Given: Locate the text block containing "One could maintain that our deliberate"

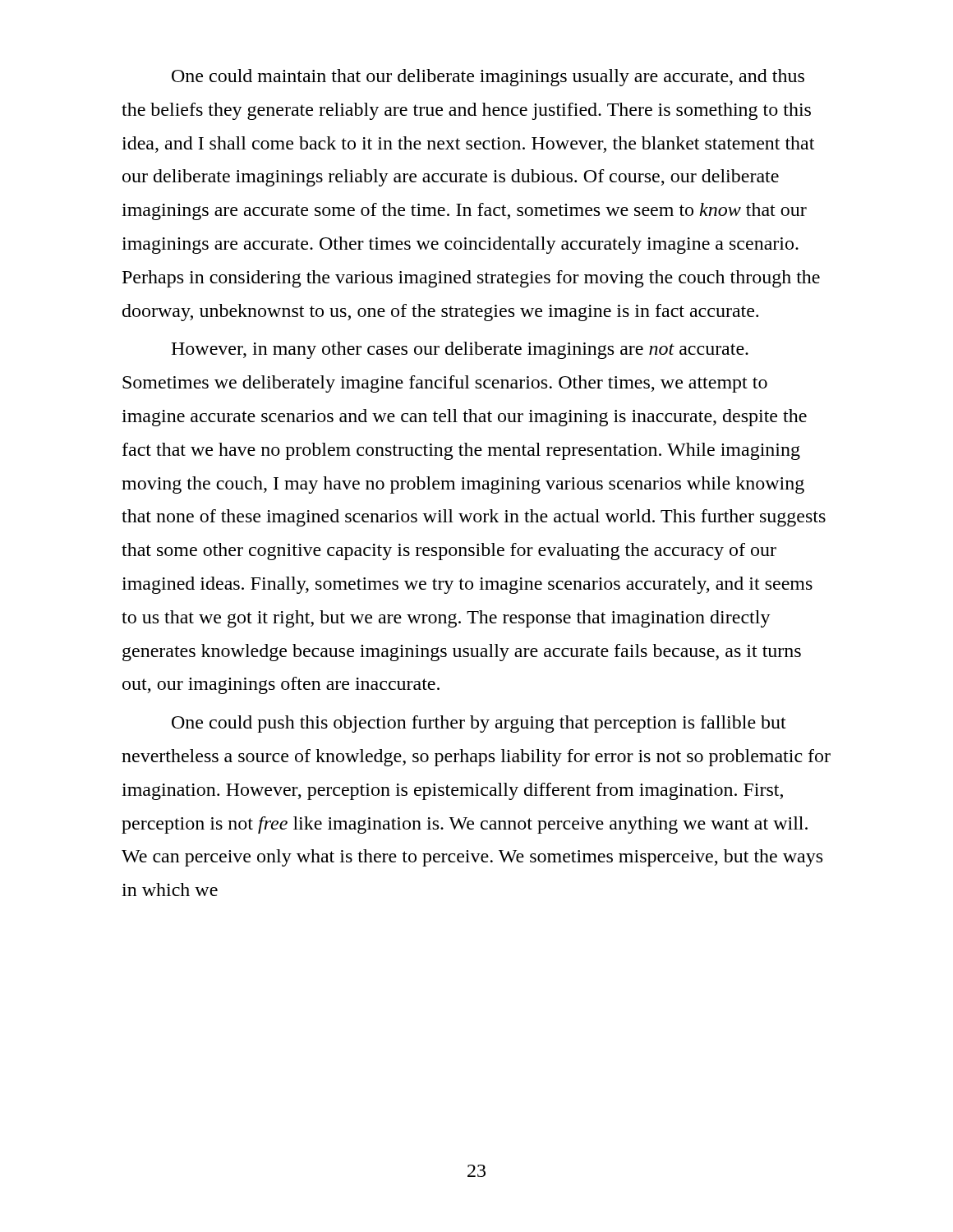Looking at the screenshot, I should (476, 193).
